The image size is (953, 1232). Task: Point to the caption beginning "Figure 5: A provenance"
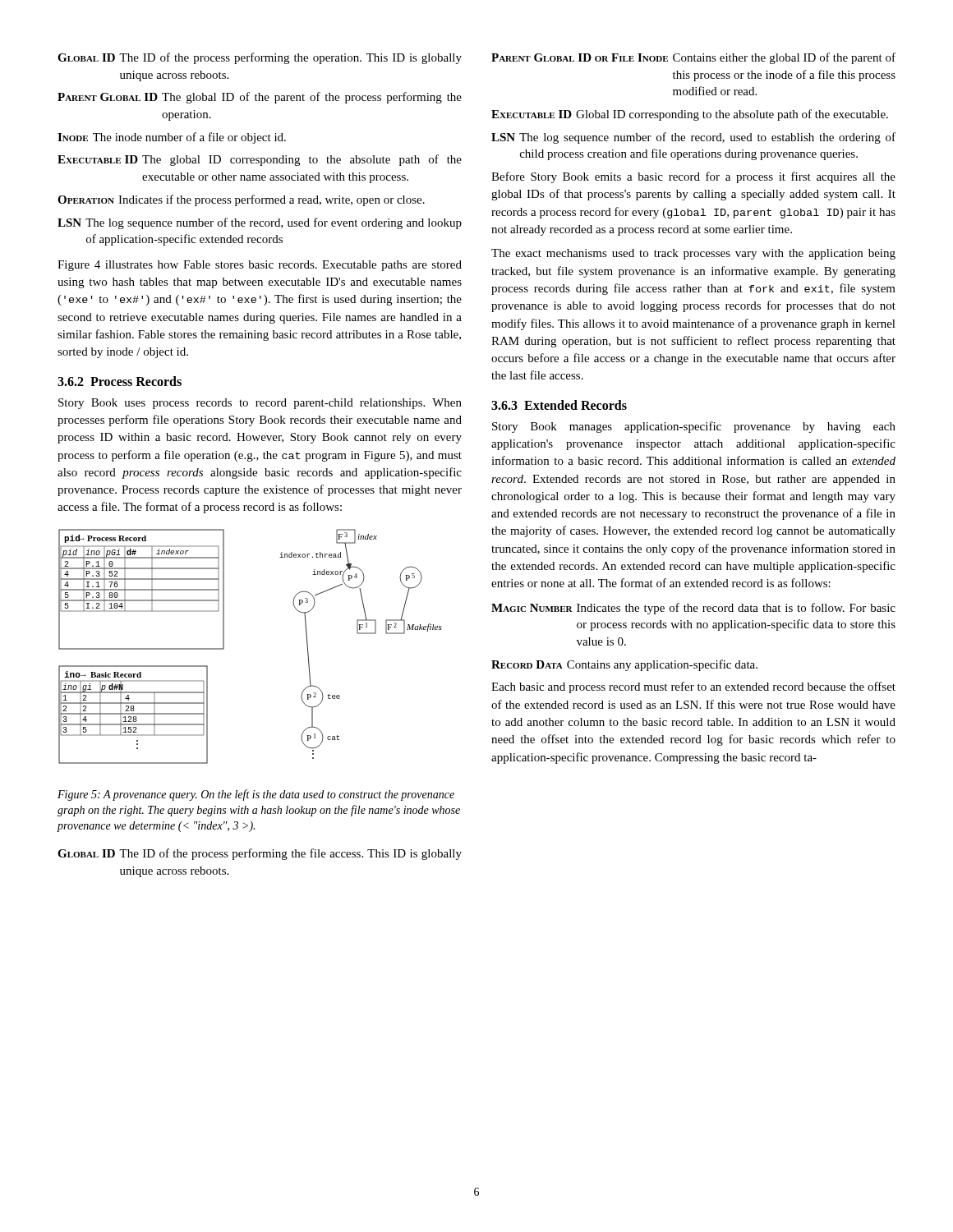pos(259,810)
